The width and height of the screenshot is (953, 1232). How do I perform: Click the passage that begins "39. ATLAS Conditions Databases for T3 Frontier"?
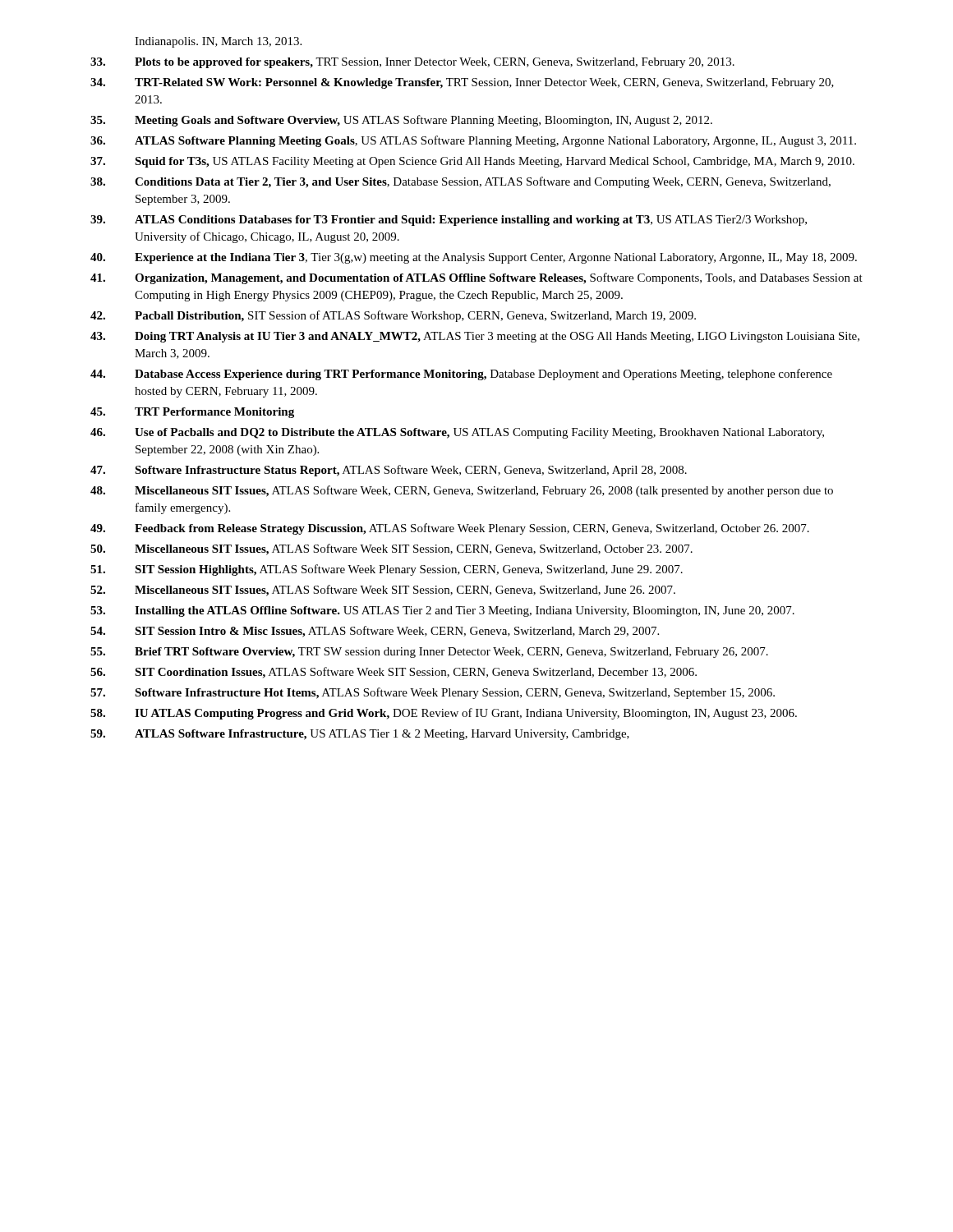tap(476, 228)
